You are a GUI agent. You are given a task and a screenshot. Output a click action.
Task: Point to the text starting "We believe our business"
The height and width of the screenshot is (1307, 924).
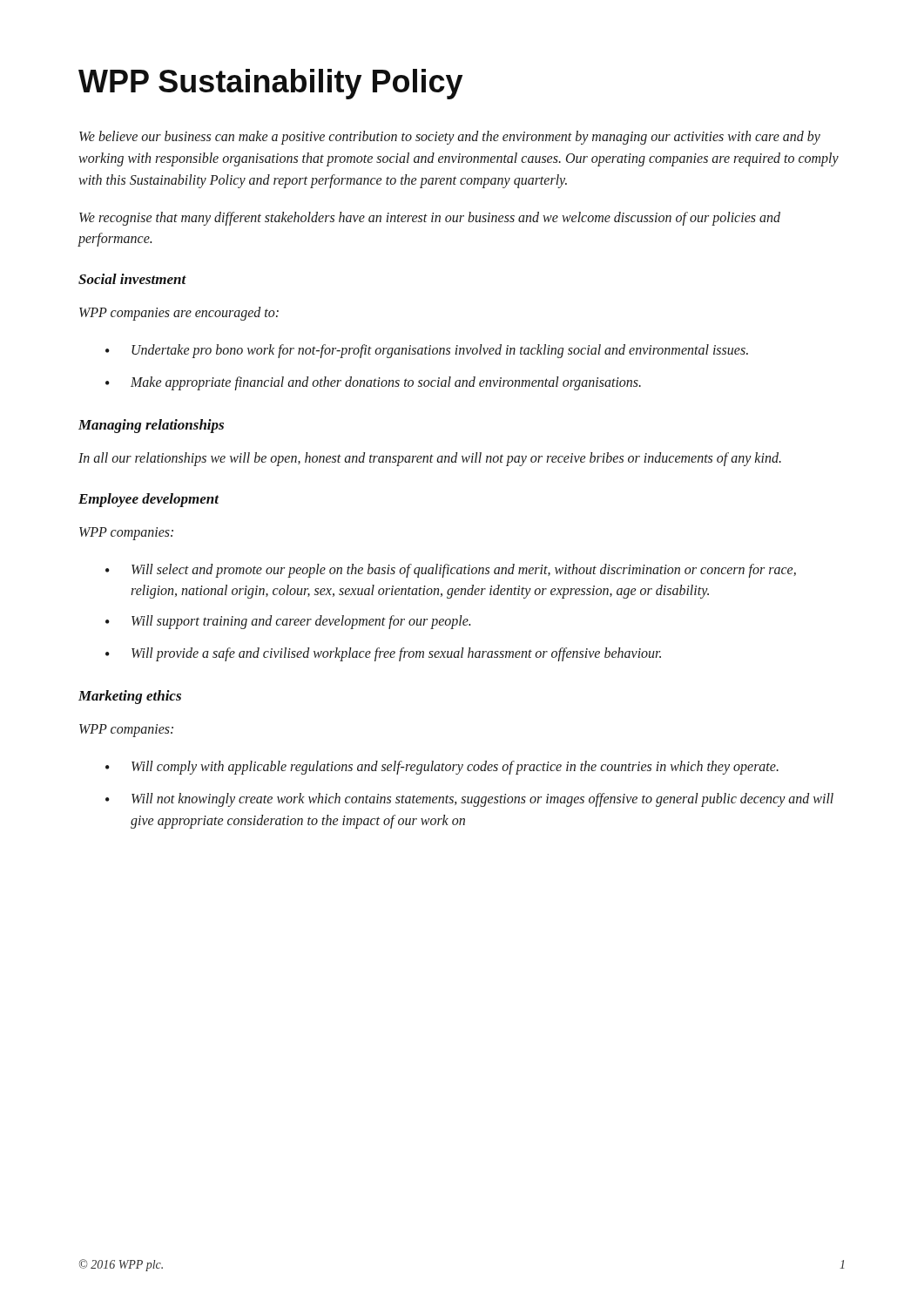458,158
